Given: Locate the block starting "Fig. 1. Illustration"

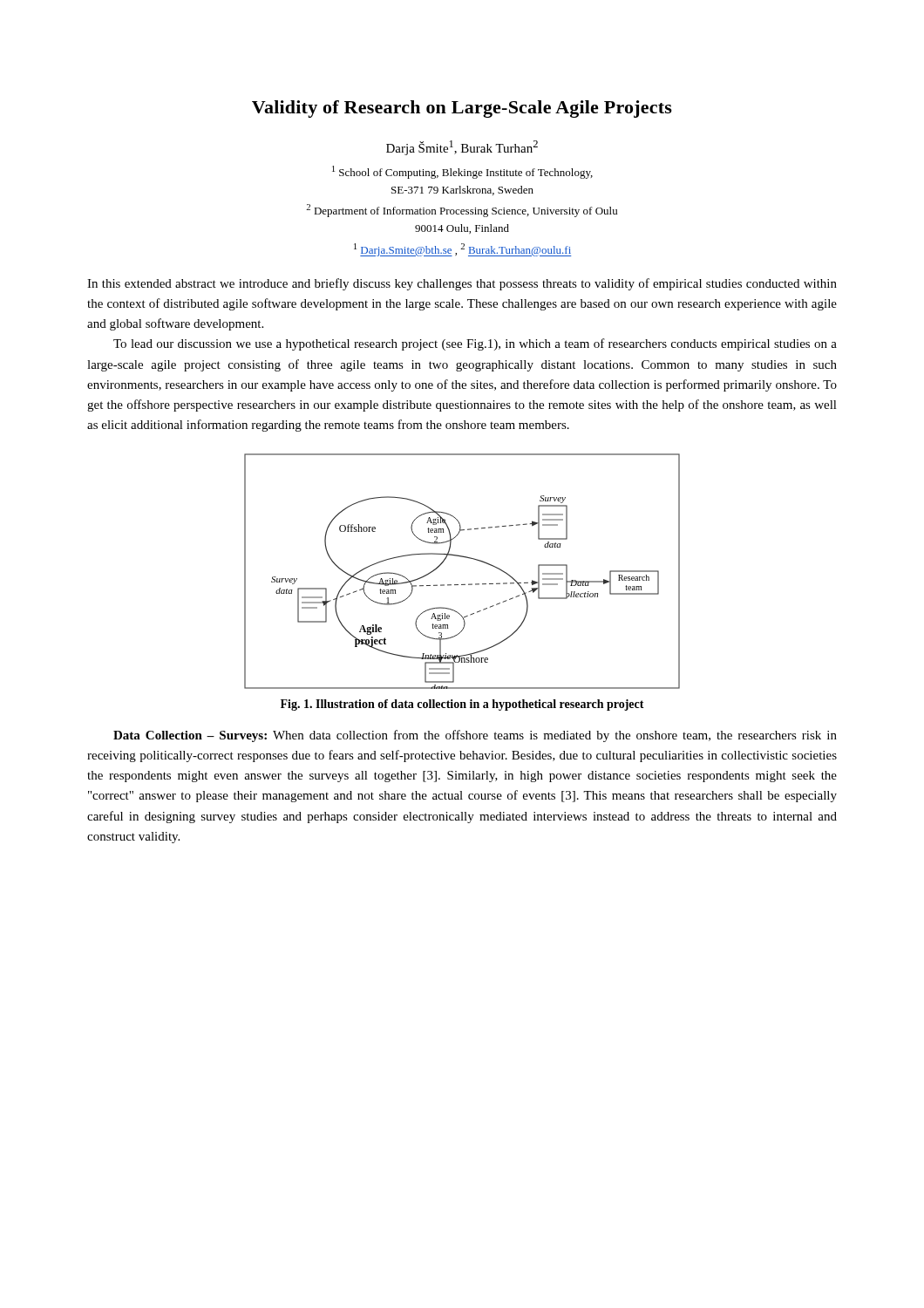Looking at the screenshot, I should (462, 704).
